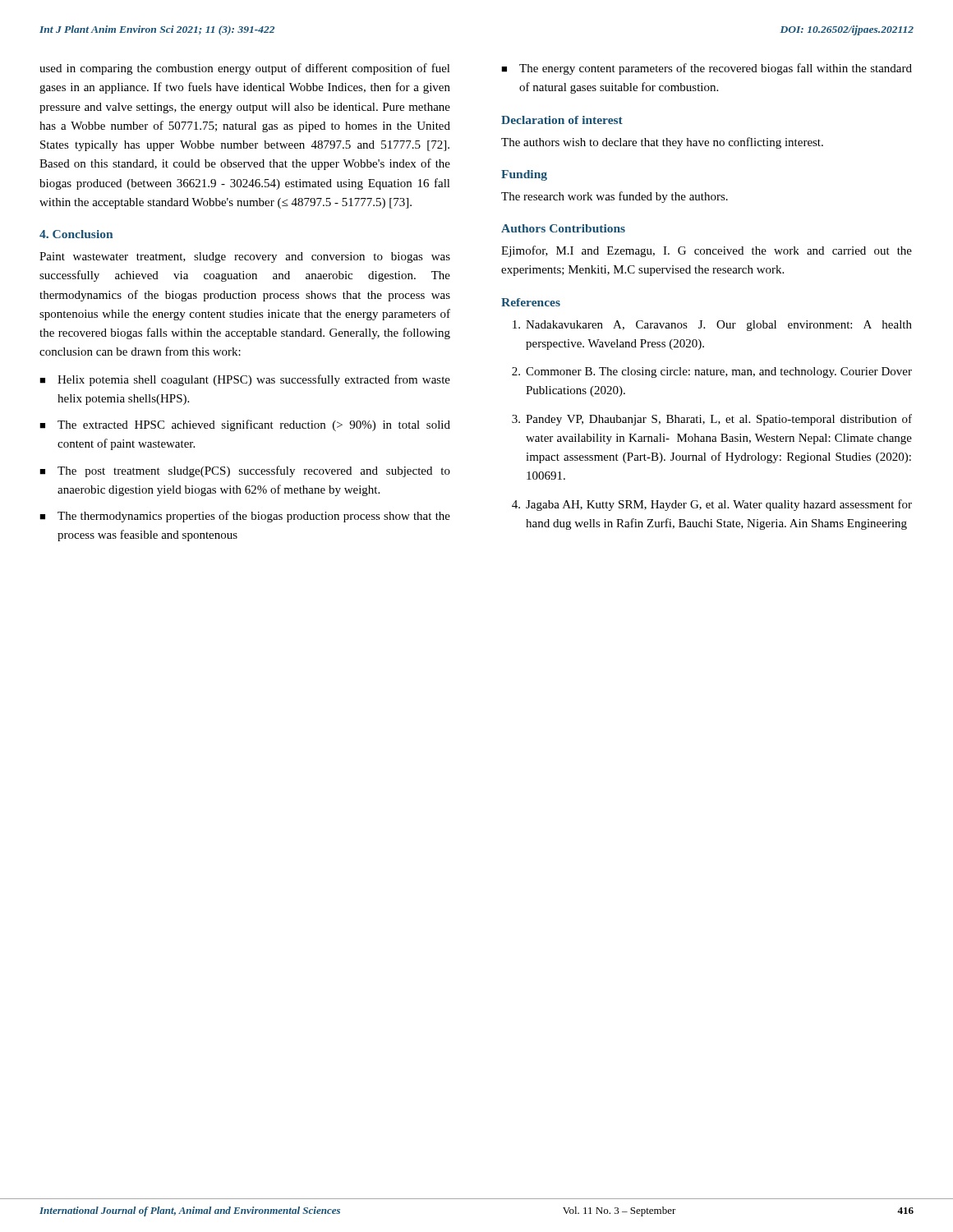Select the text starting "3. Pandey VP,"
Image resolution: width=953 pixels, height=1232 pixels.
point(707,448)
